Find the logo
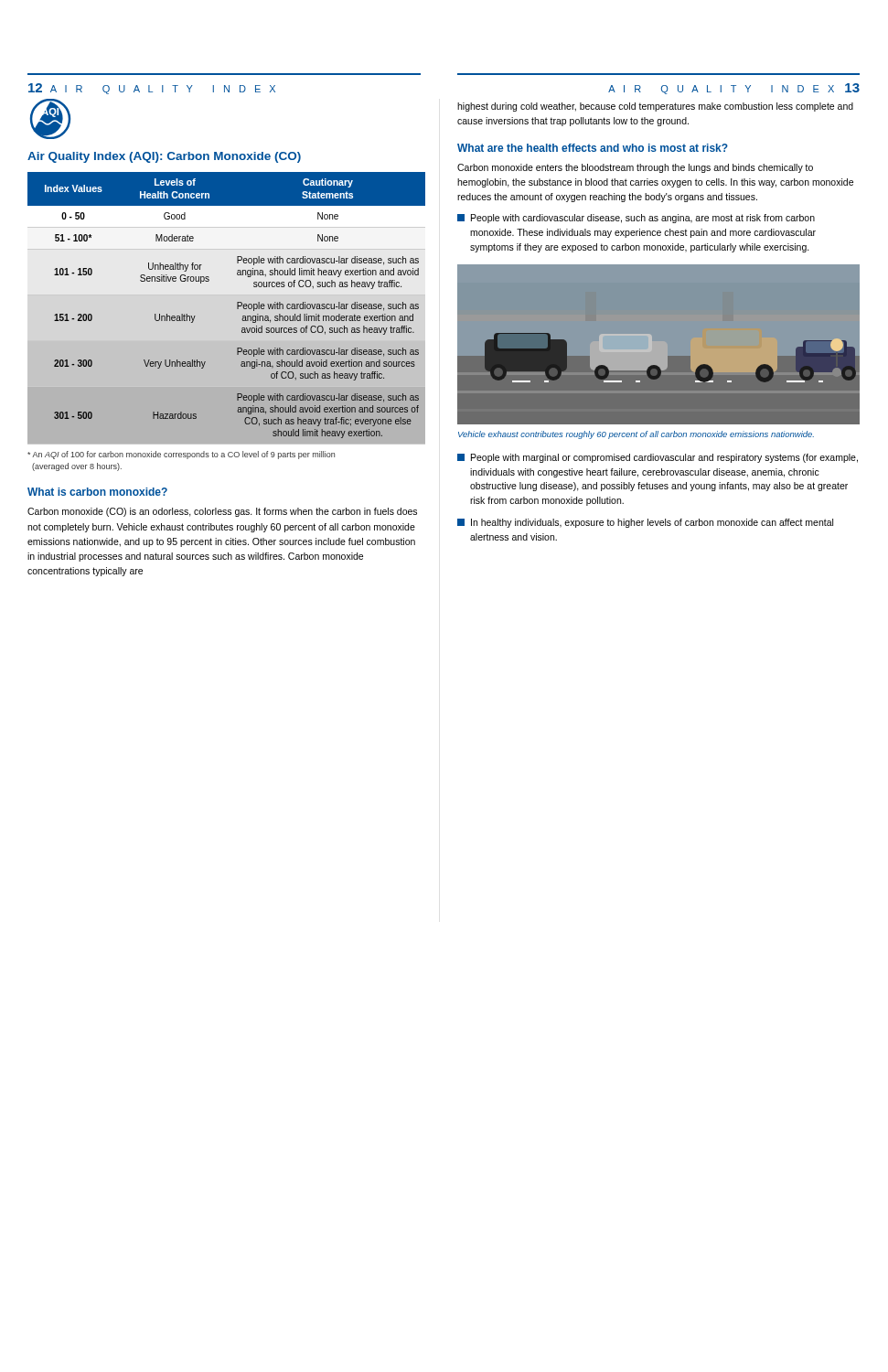888x1372 pixels. (x=226, y=120)
